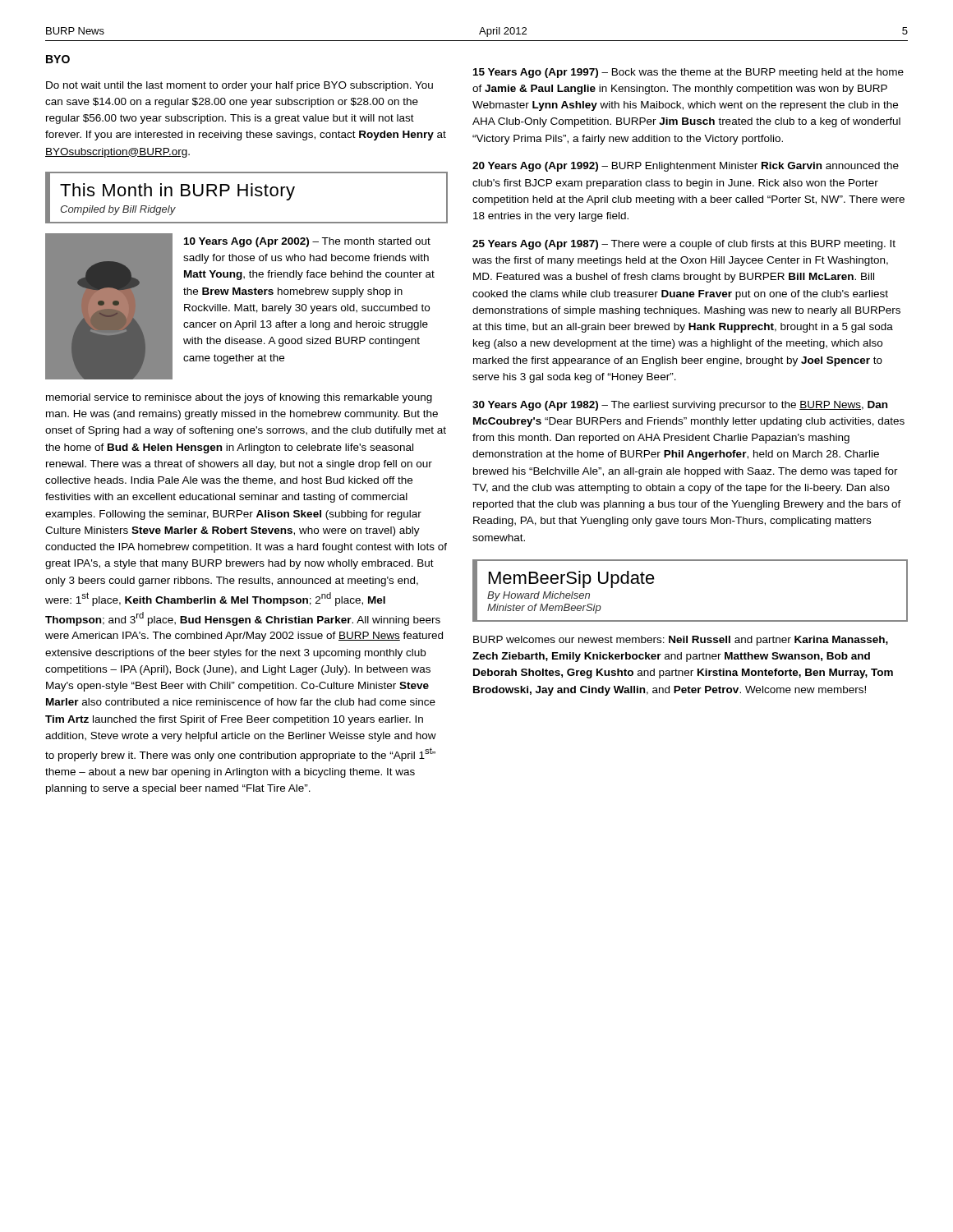Where is the section header that starts "MemBeerSip Update By Howard Michelsen Minister of"?

(690, 590)
